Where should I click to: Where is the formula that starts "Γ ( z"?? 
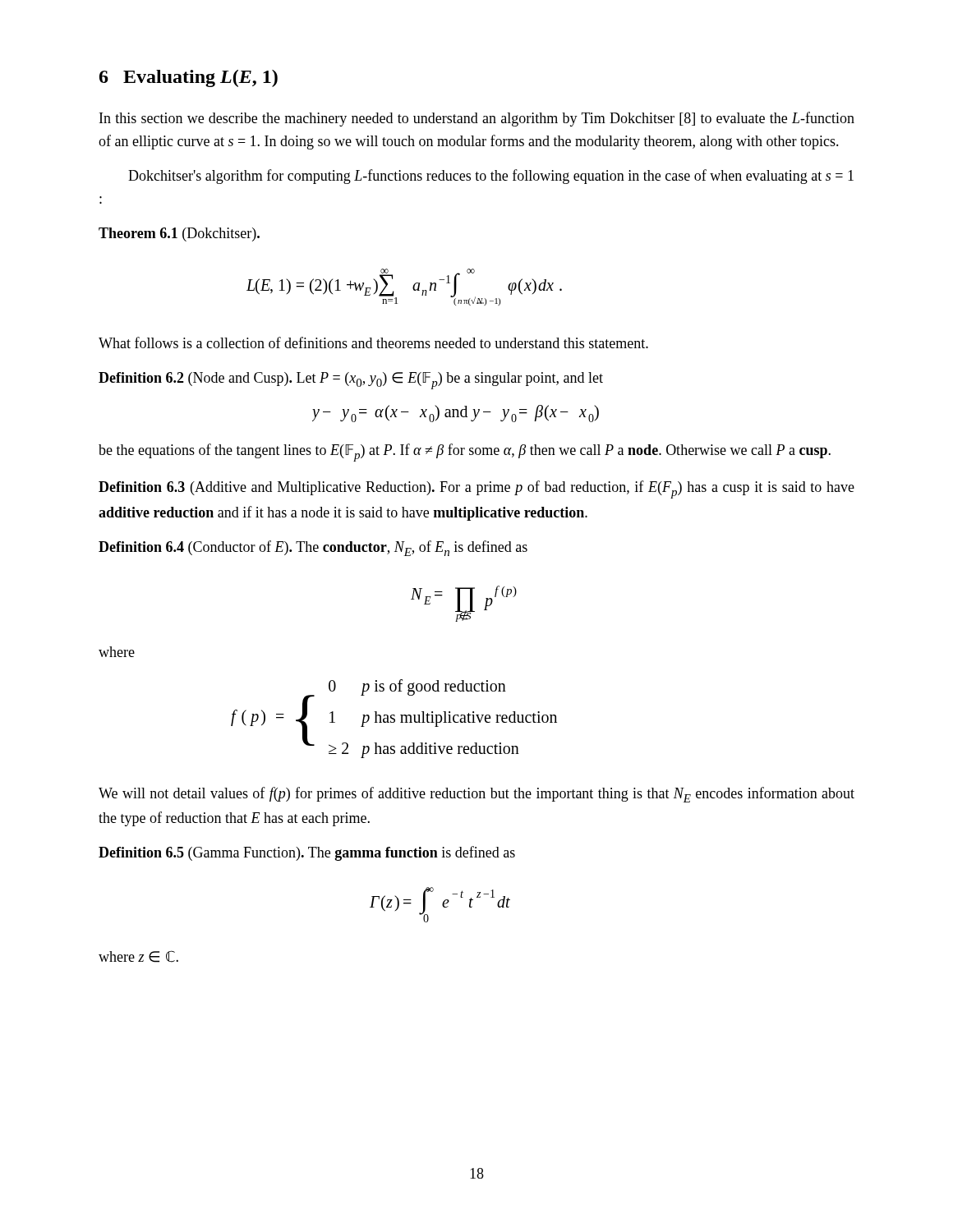pos(476,902)
